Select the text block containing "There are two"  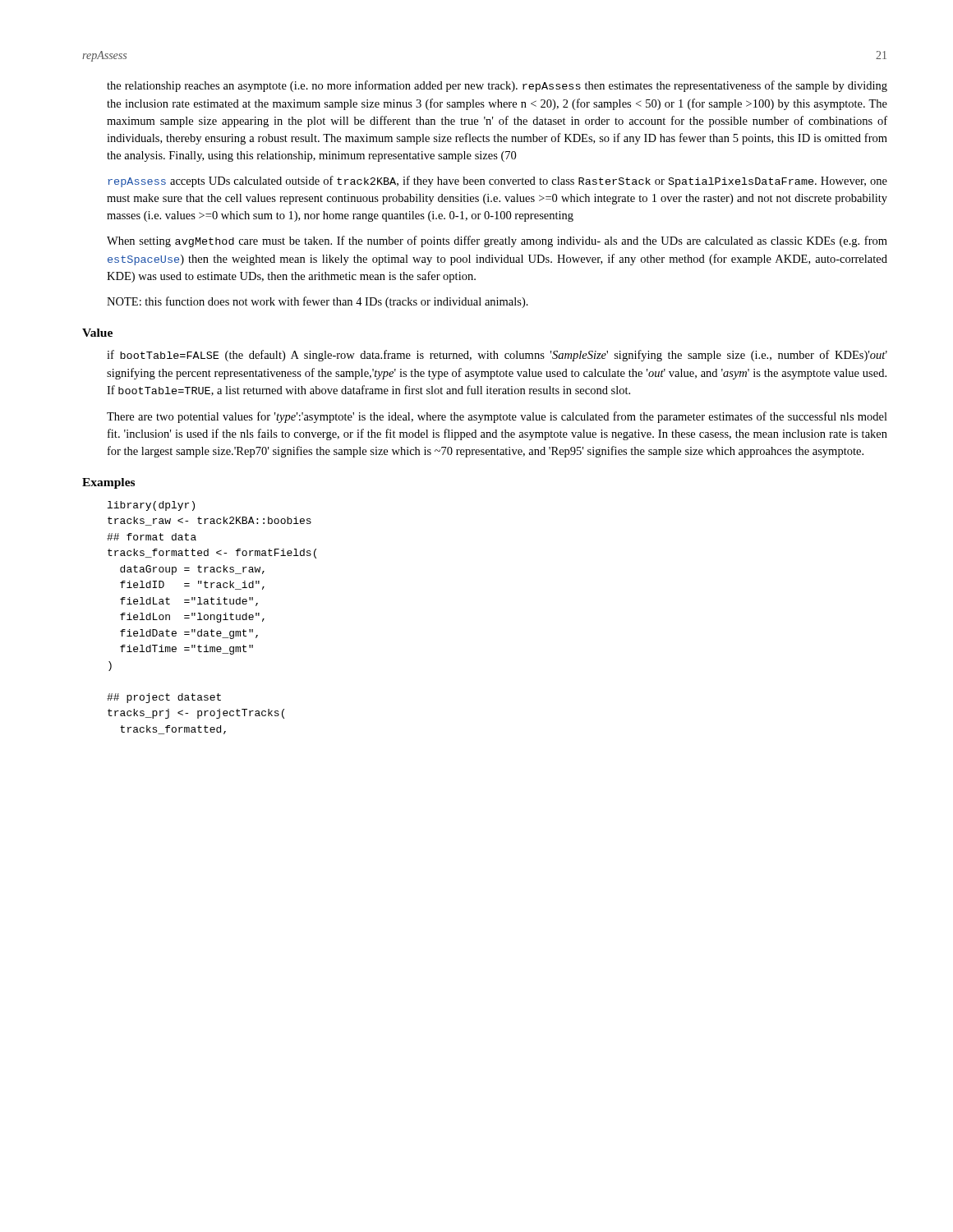(497, 433)
